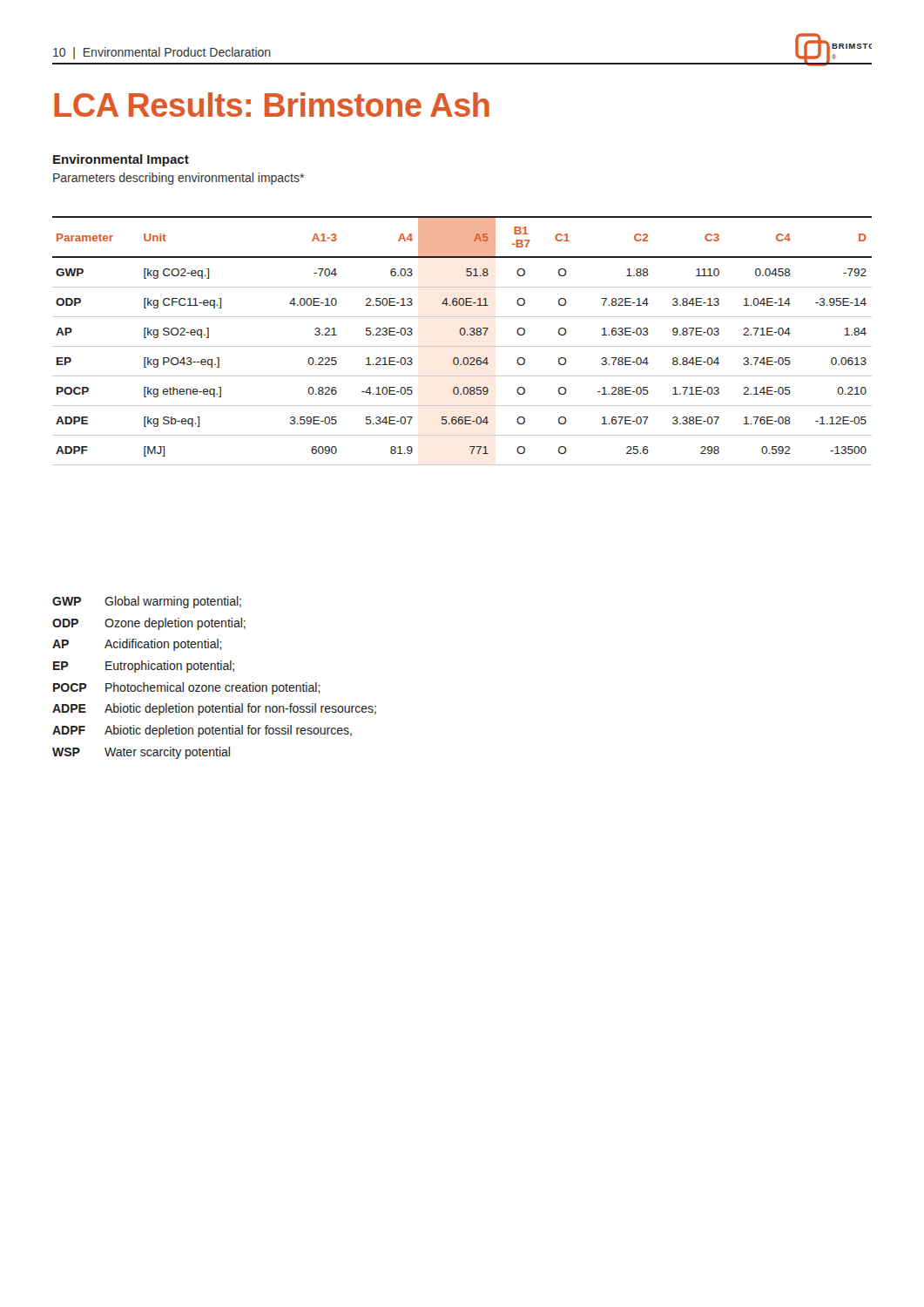Screen dimensions: 1307x924
Task: Click where it says "EP Eutrophication potential;"
Action: [144, 667]
